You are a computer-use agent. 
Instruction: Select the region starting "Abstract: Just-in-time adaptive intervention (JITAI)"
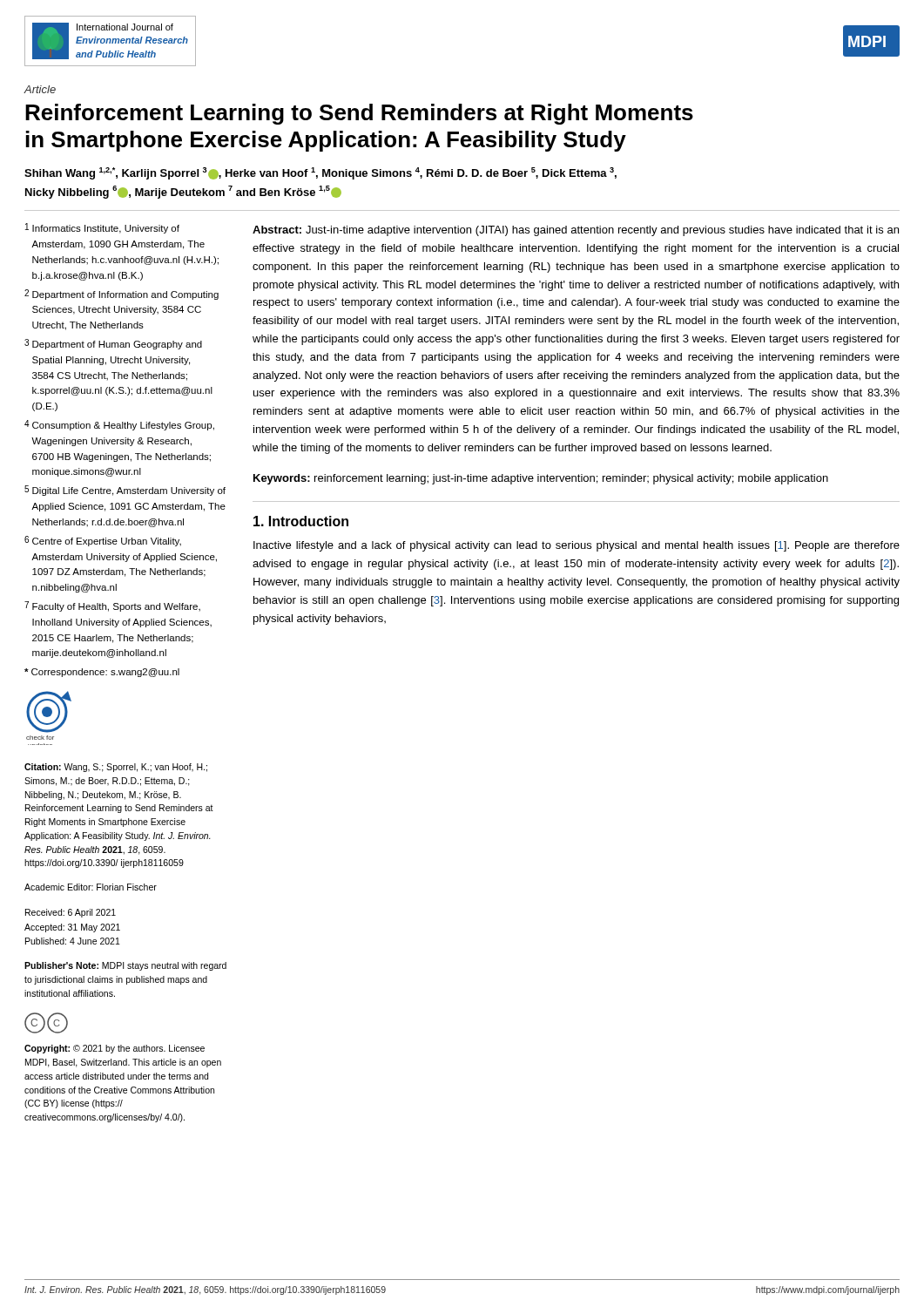576,339
